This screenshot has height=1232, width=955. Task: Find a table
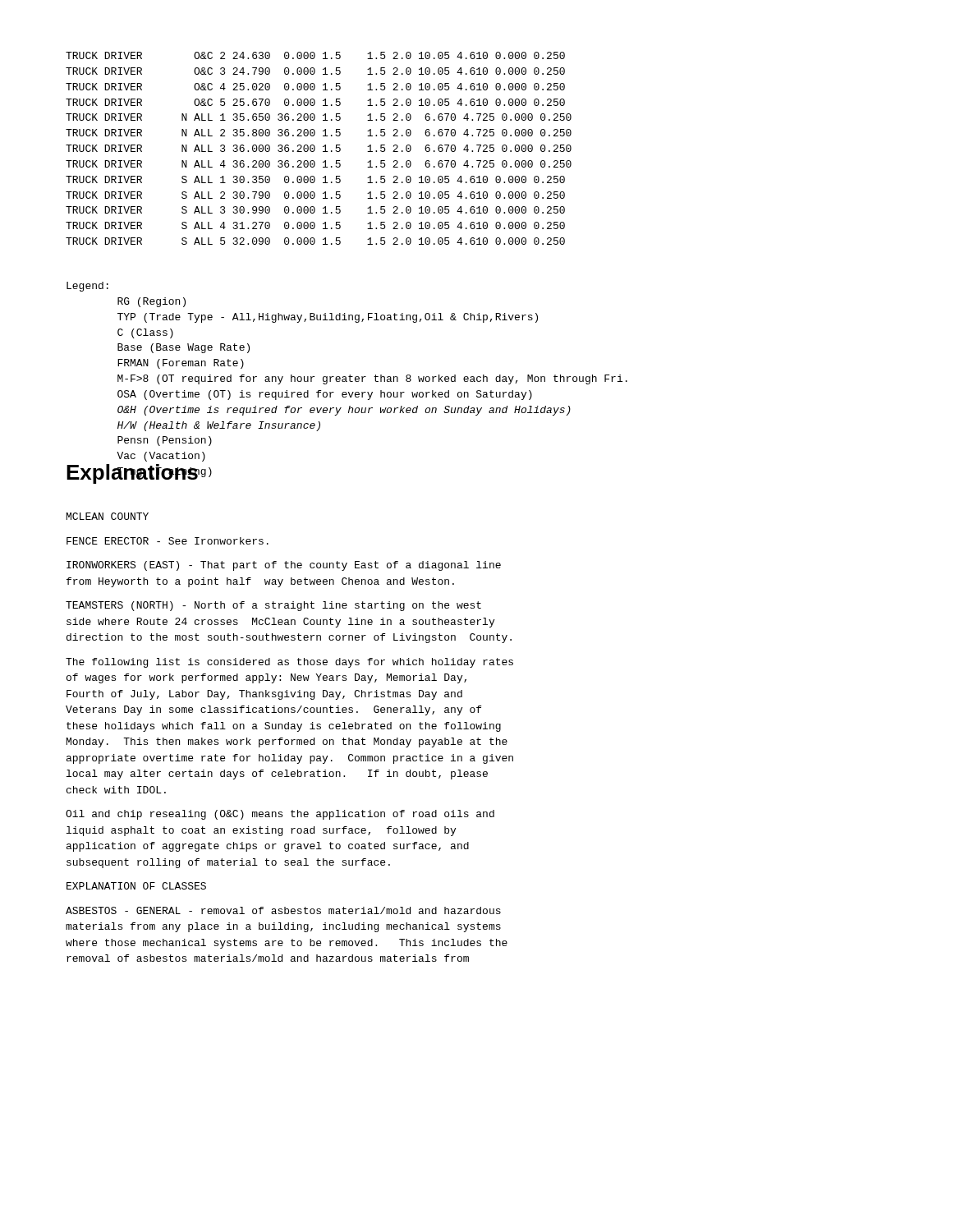478,150
